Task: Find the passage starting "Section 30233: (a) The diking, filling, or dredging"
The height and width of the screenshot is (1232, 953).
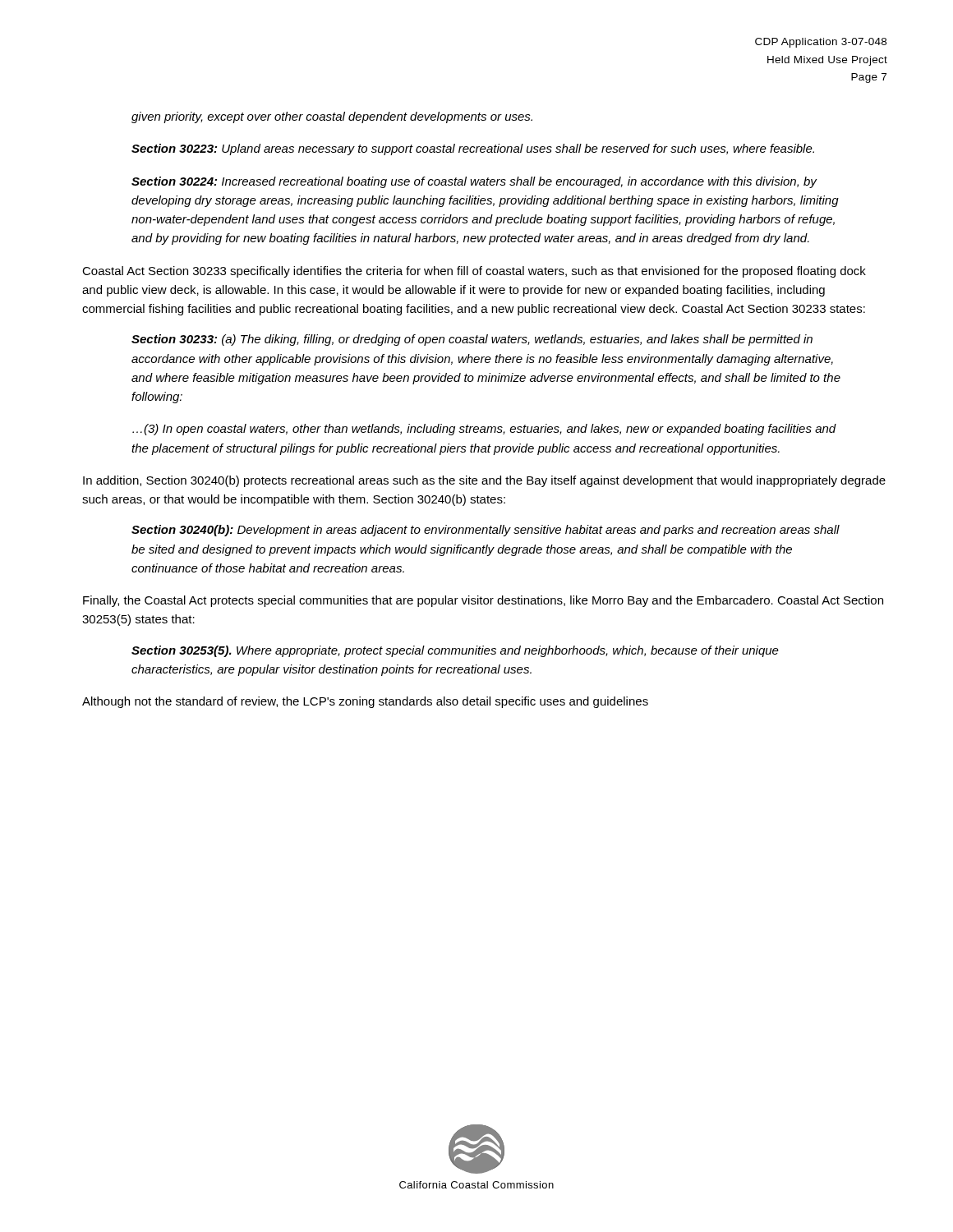Action: tap(486, 368)
